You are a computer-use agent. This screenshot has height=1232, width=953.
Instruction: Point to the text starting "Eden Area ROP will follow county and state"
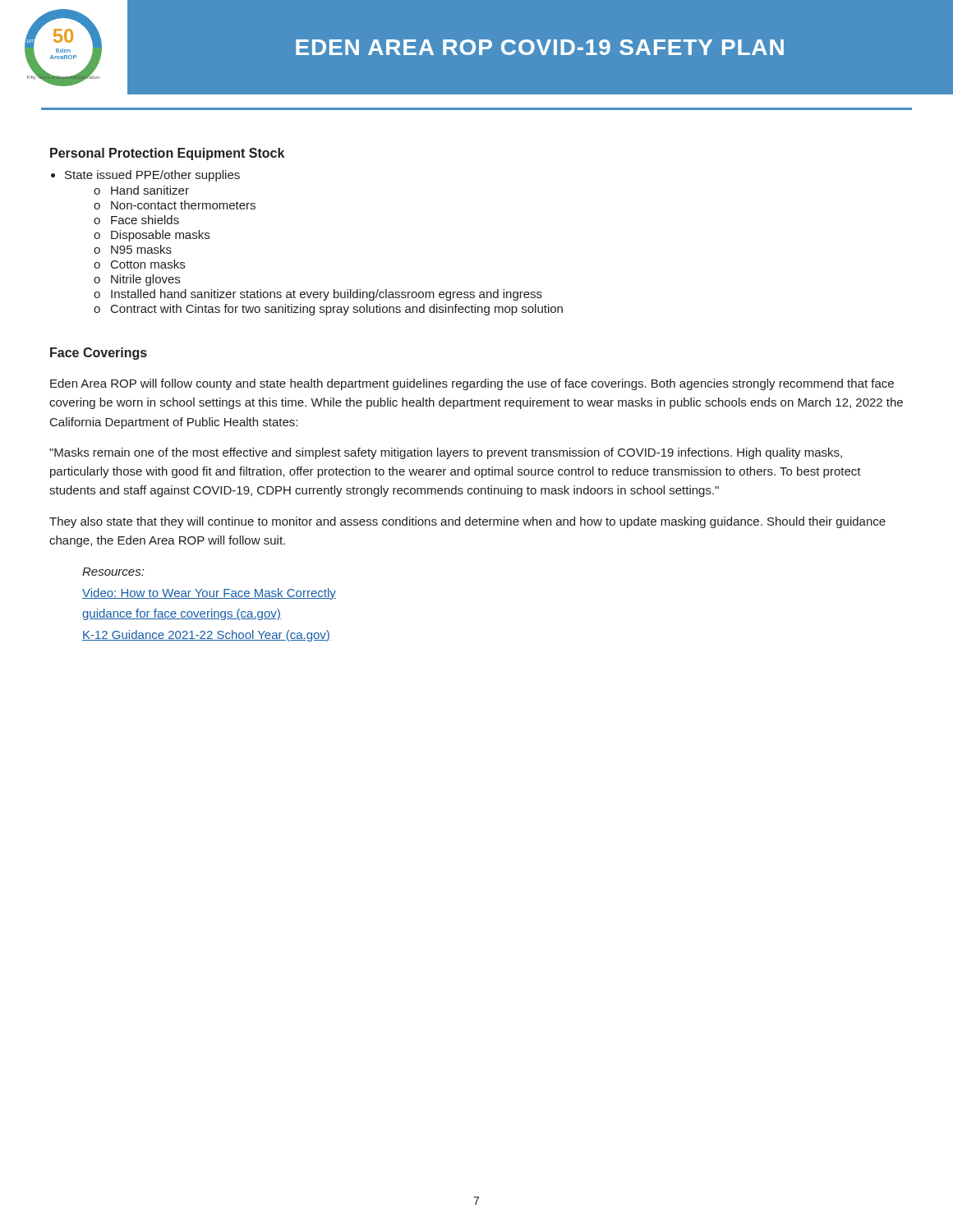point(476,402)
